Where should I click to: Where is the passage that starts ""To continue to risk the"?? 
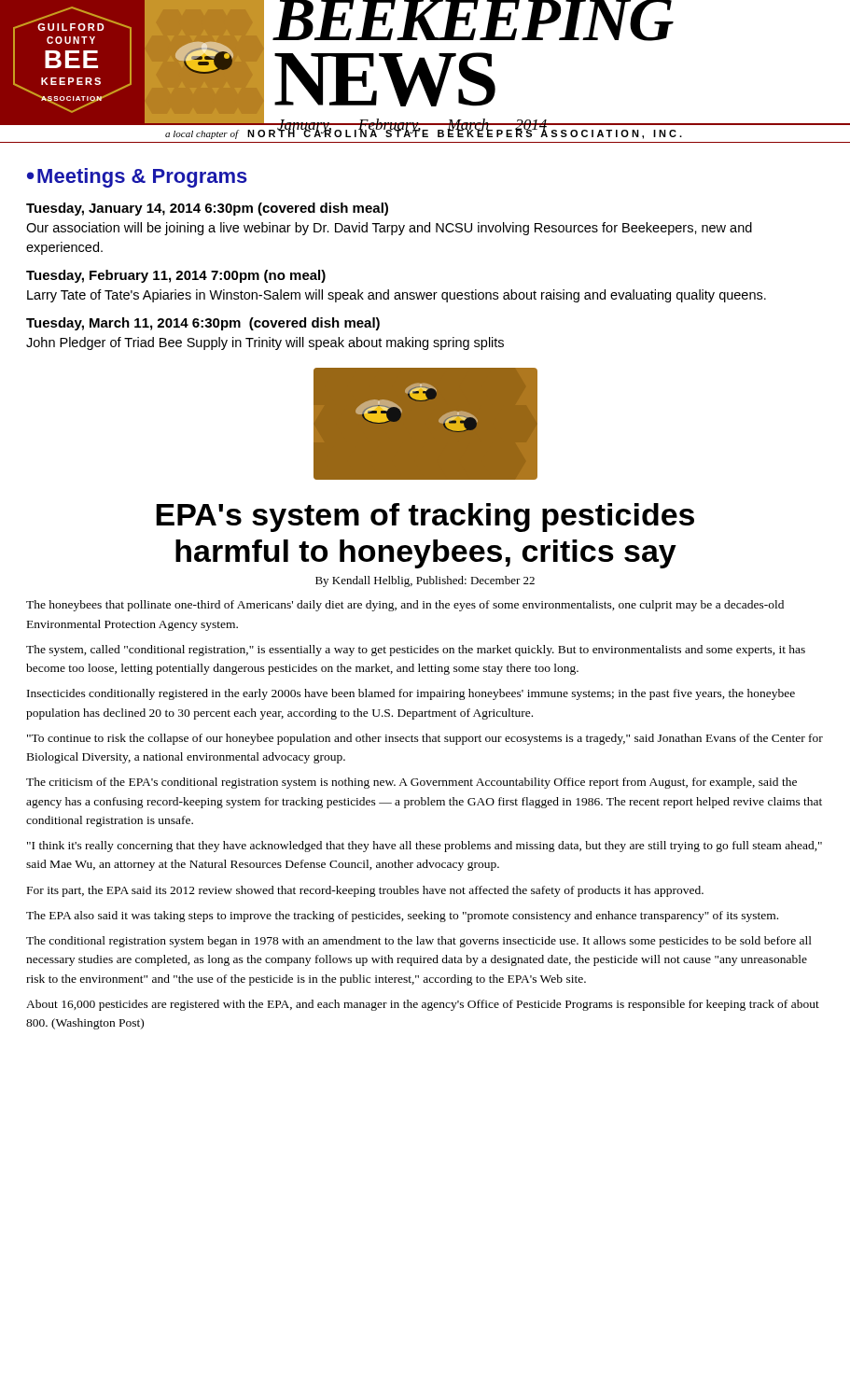pos(424,747)
